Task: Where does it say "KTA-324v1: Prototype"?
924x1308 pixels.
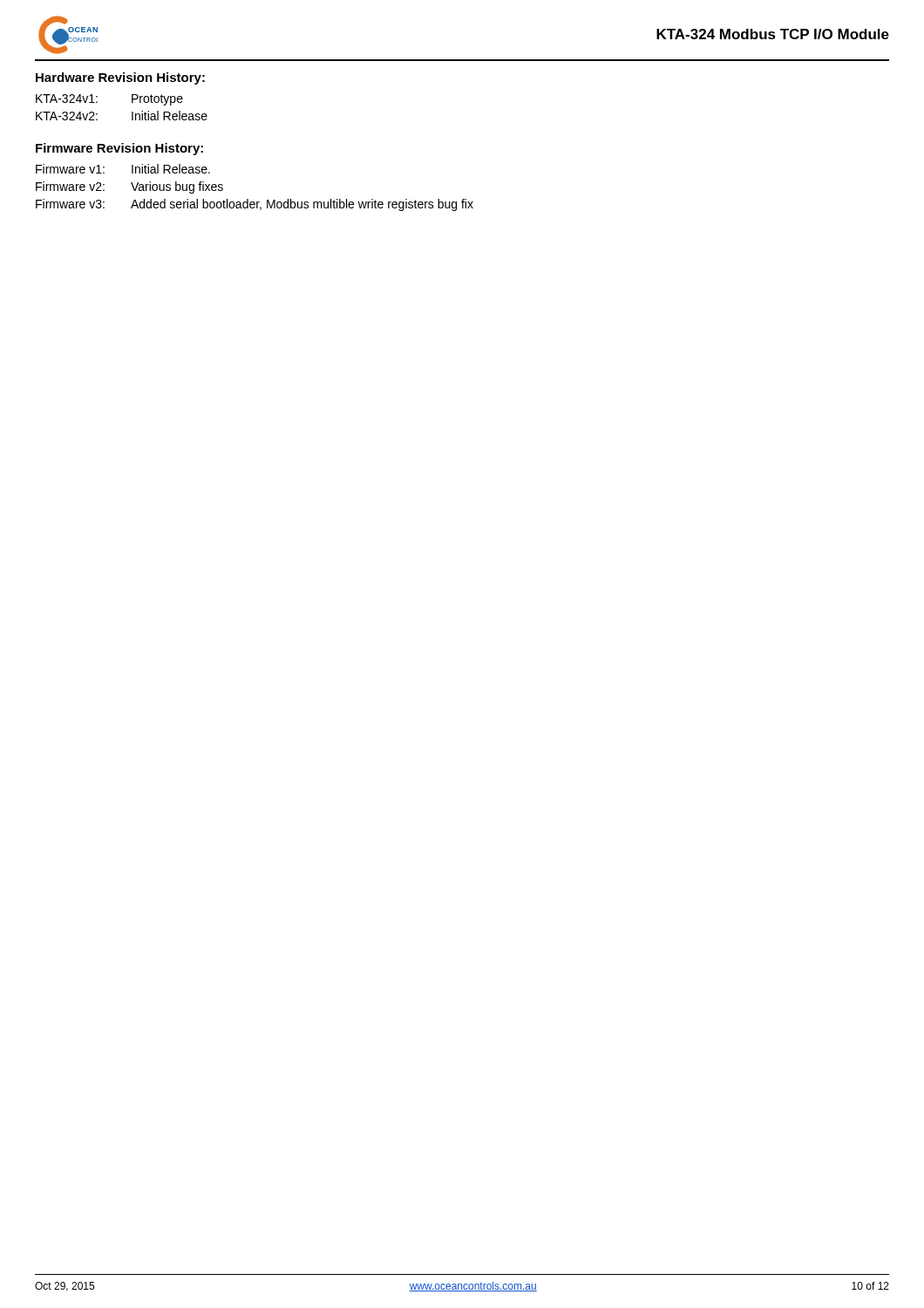Action: (x=63, y=101)
